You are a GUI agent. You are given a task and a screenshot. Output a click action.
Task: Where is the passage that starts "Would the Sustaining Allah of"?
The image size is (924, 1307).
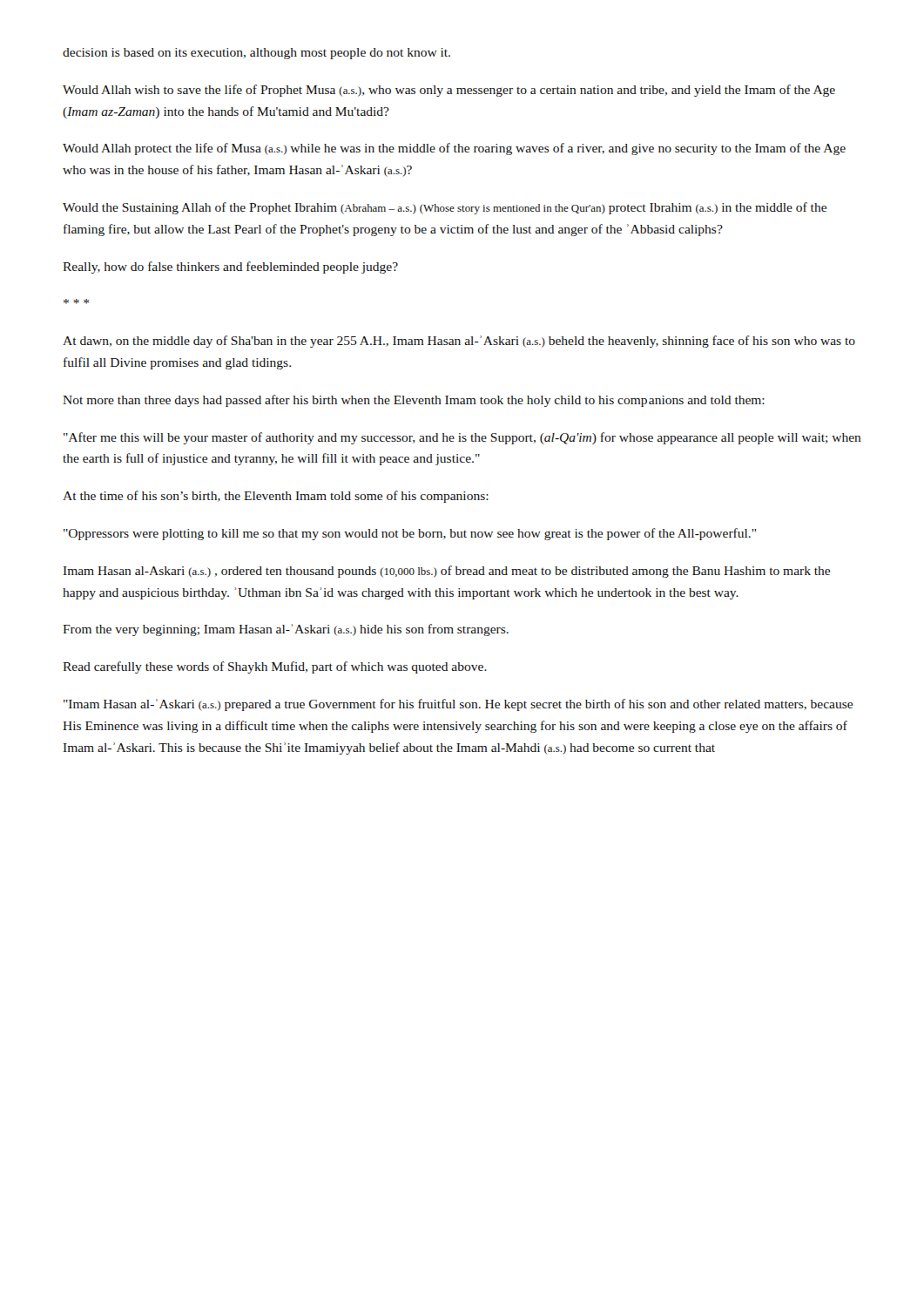click(445, 218)
